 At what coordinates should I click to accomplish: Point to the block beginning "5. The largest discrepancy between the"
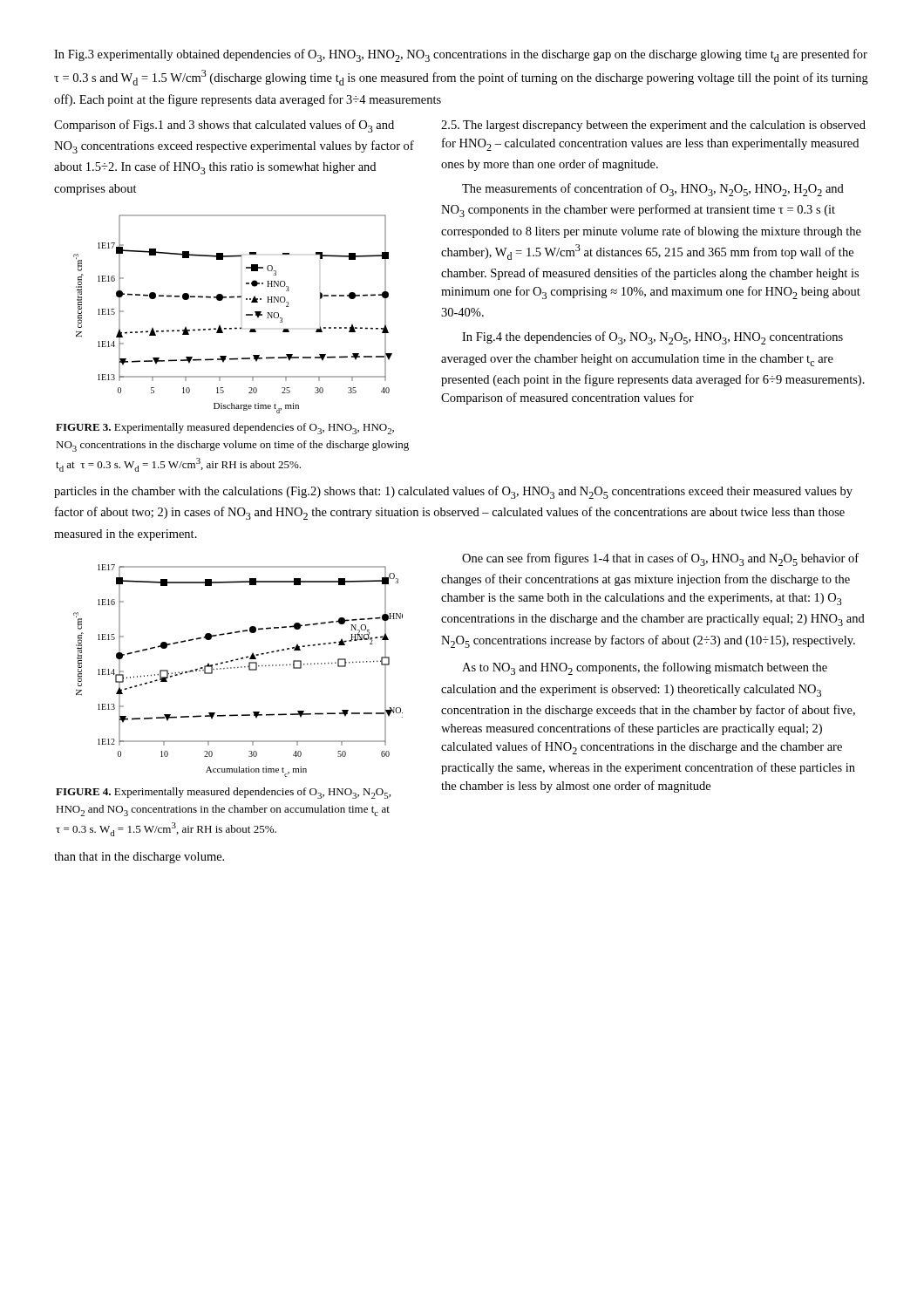tap(656, 262)
